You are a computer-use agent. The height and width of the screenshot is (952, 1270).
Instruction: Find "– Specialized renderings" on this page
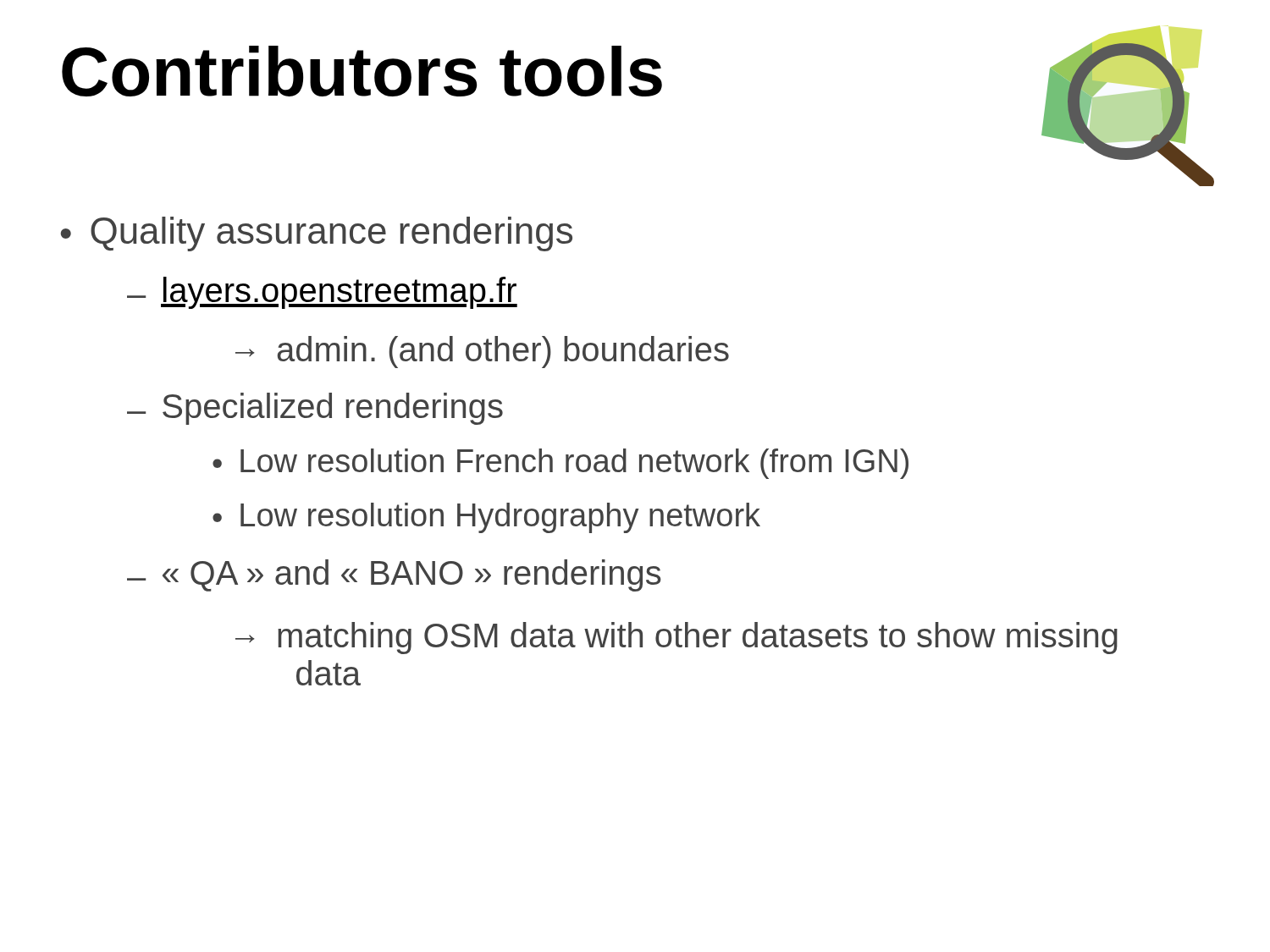[x=315, y=410]
